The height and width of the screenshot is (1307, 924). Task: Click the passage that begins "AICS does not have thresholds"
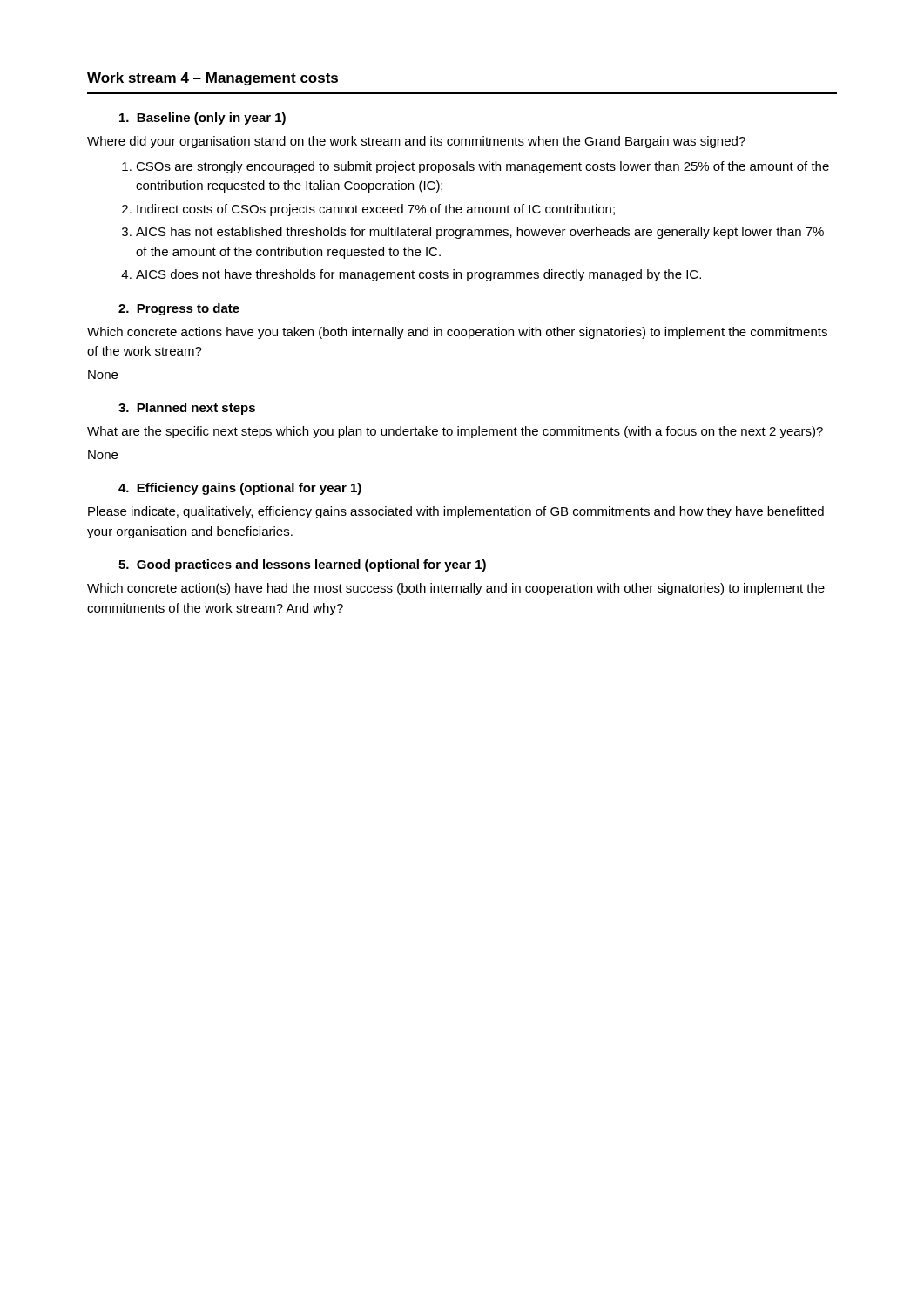[419, 274]
